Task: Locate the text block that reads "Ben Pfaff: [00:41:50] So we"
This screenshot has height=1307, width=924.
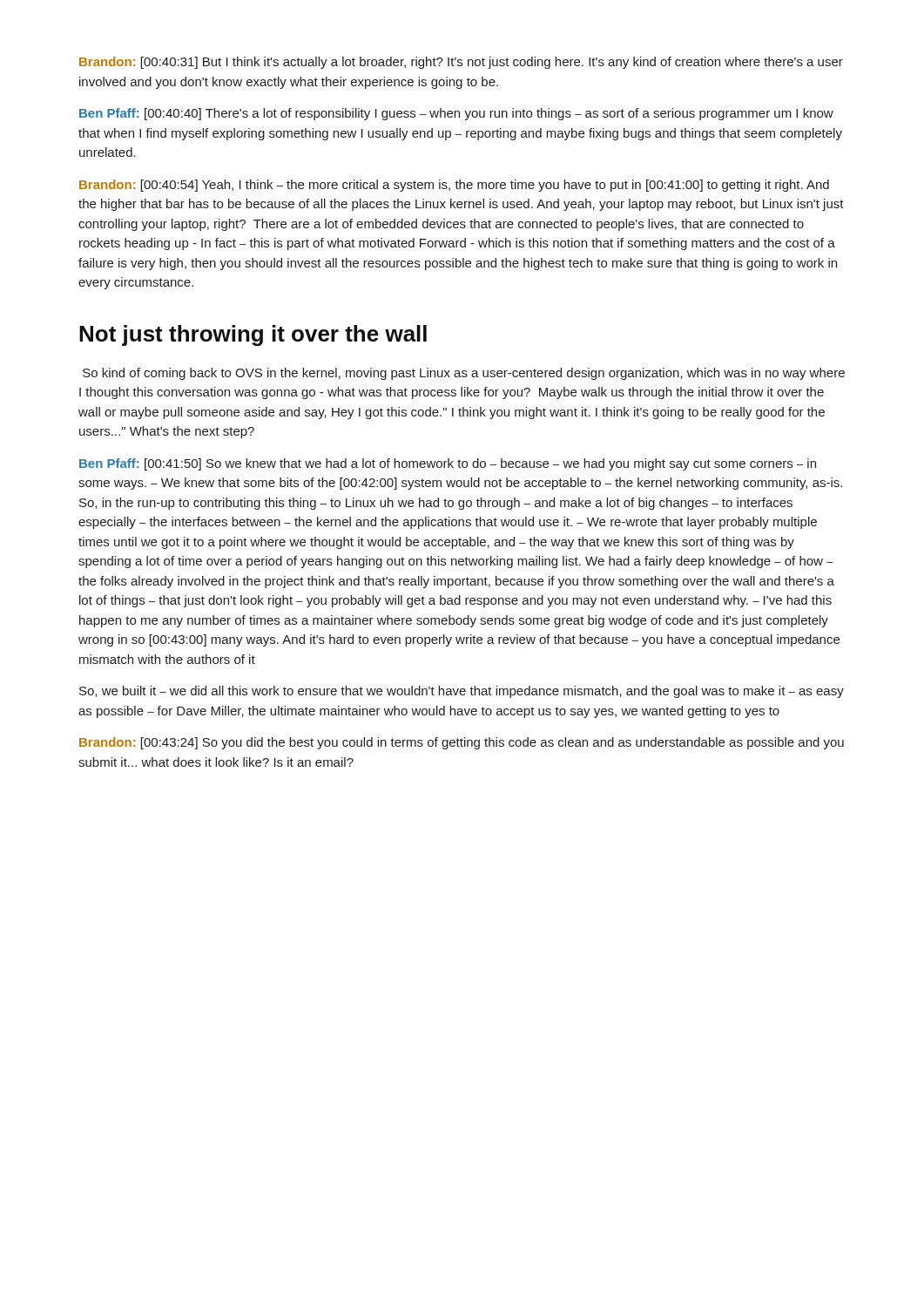Action: coord(461,561)
